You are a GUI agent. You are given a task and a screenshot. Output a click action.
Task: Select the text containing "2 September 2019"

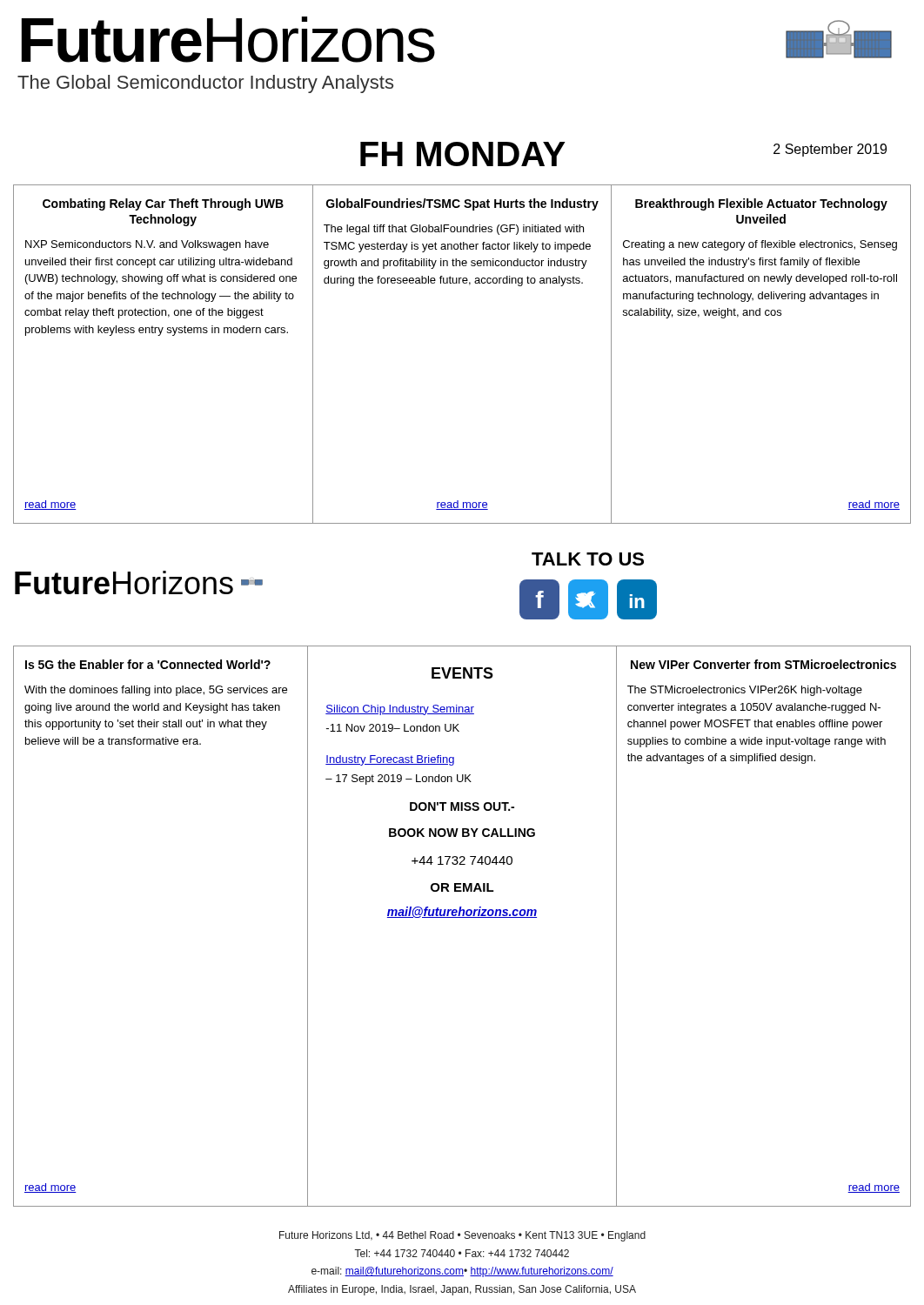click(830, 149)
